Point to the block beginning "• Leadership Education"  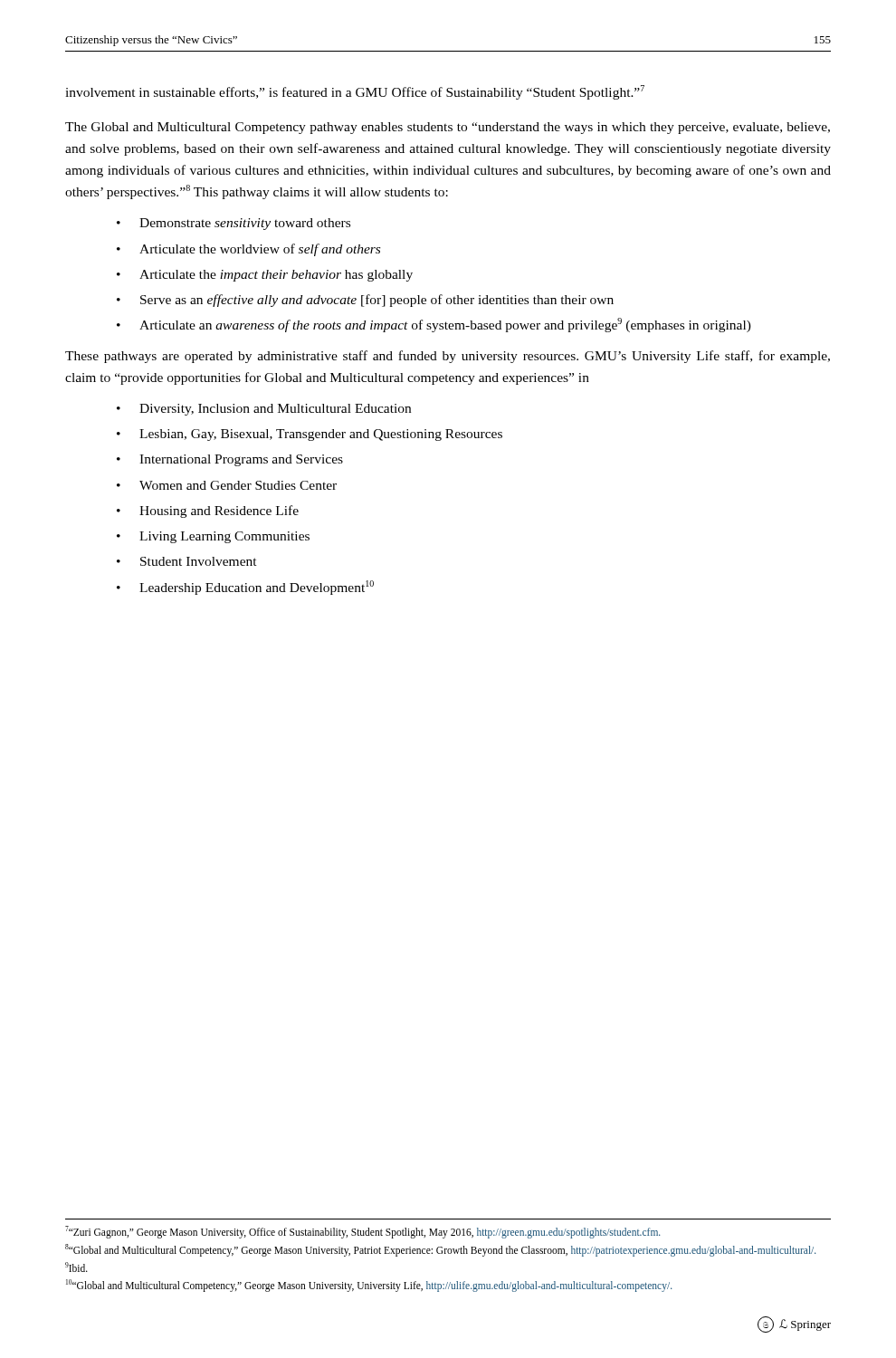point(245,588)
